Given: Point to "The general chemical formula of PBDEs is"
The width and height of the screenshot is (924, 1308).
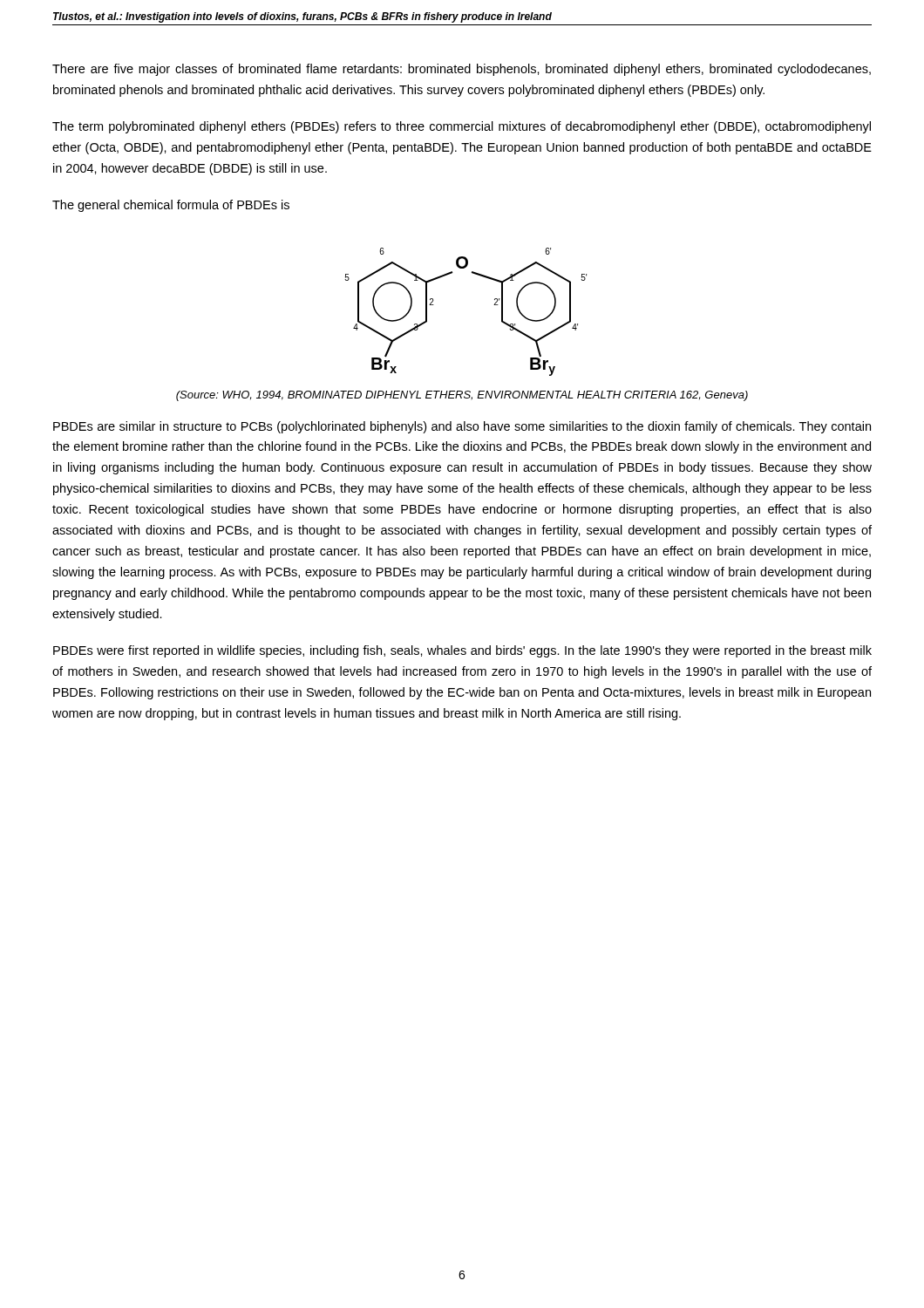Looking at the screenshot, I should pos(171,205).
